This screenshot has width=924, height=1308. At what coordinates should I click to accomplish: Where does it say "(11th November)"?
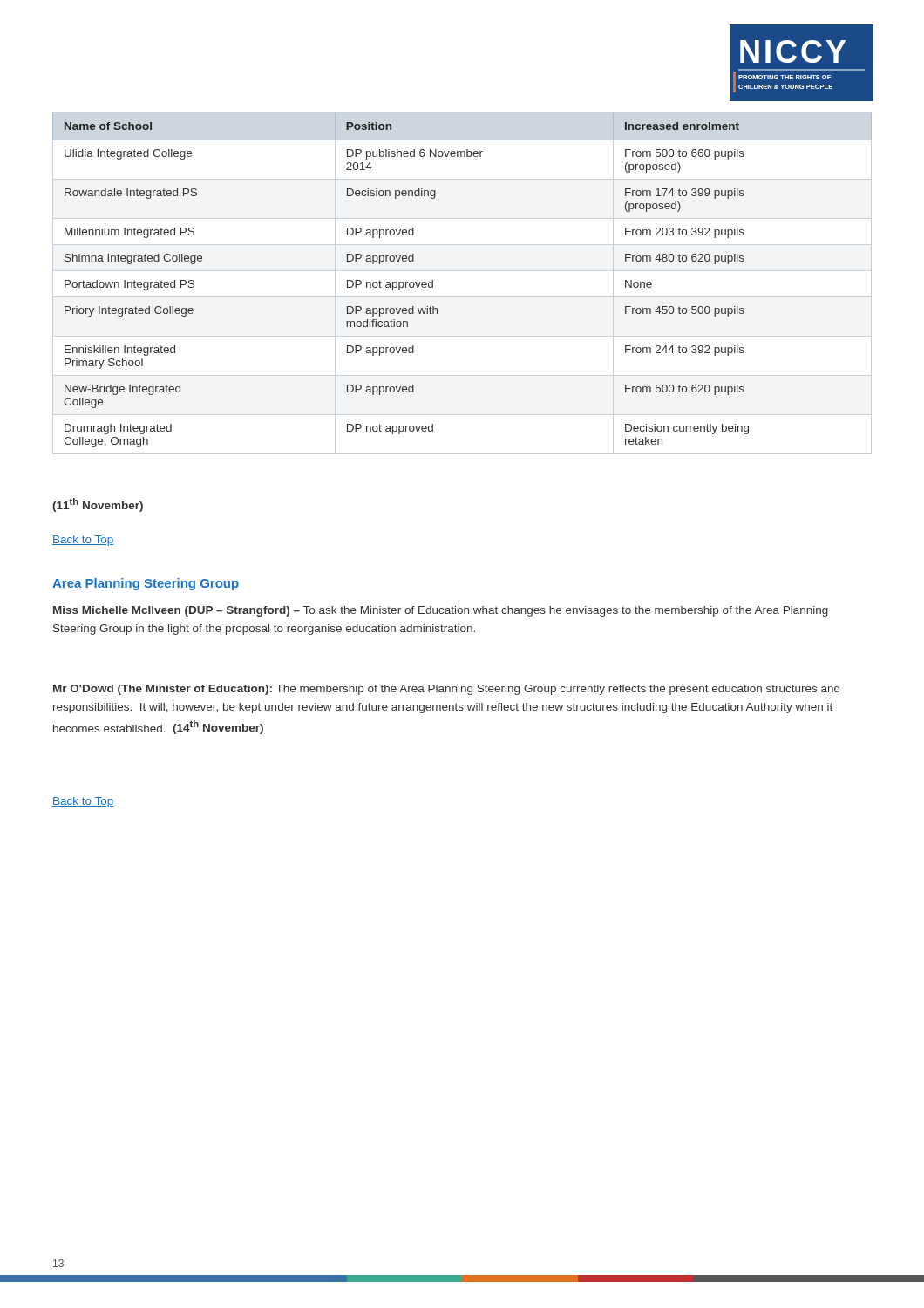(x=98, y=503)
